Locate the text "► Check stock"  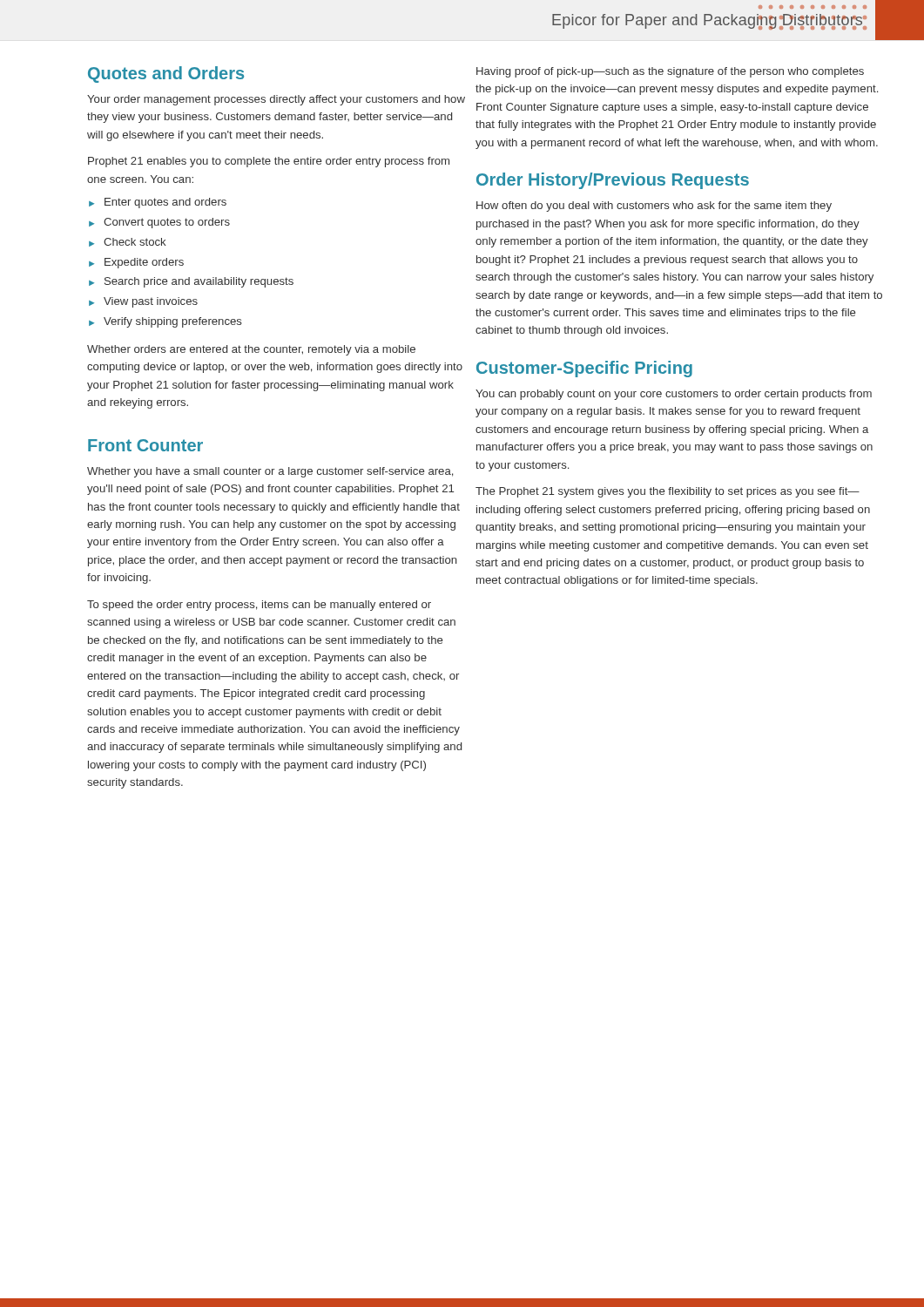(x=127, y=242)
